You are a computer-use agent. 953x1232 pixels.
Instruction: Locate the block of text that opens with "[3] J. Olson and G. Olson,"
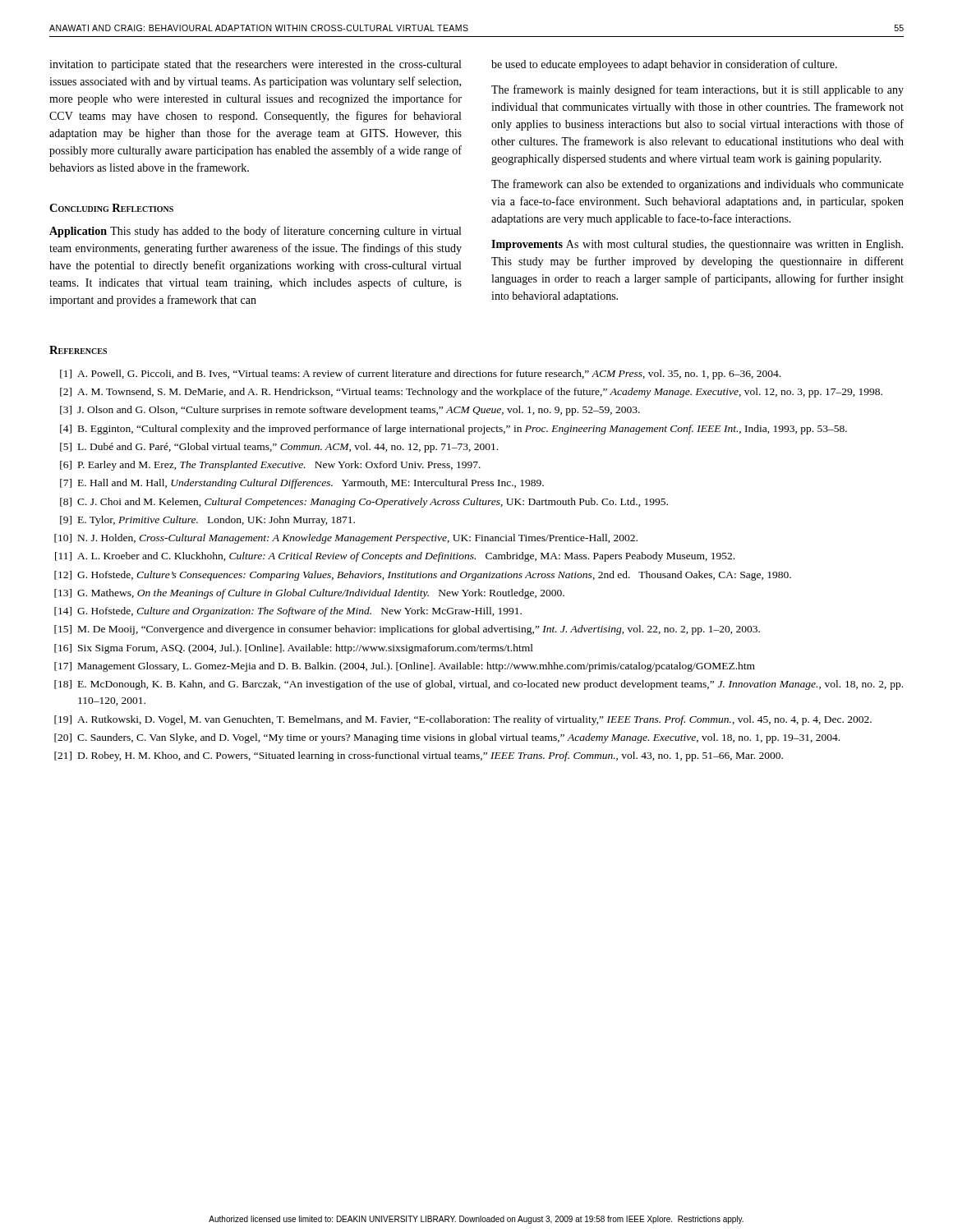click(476, 410)
